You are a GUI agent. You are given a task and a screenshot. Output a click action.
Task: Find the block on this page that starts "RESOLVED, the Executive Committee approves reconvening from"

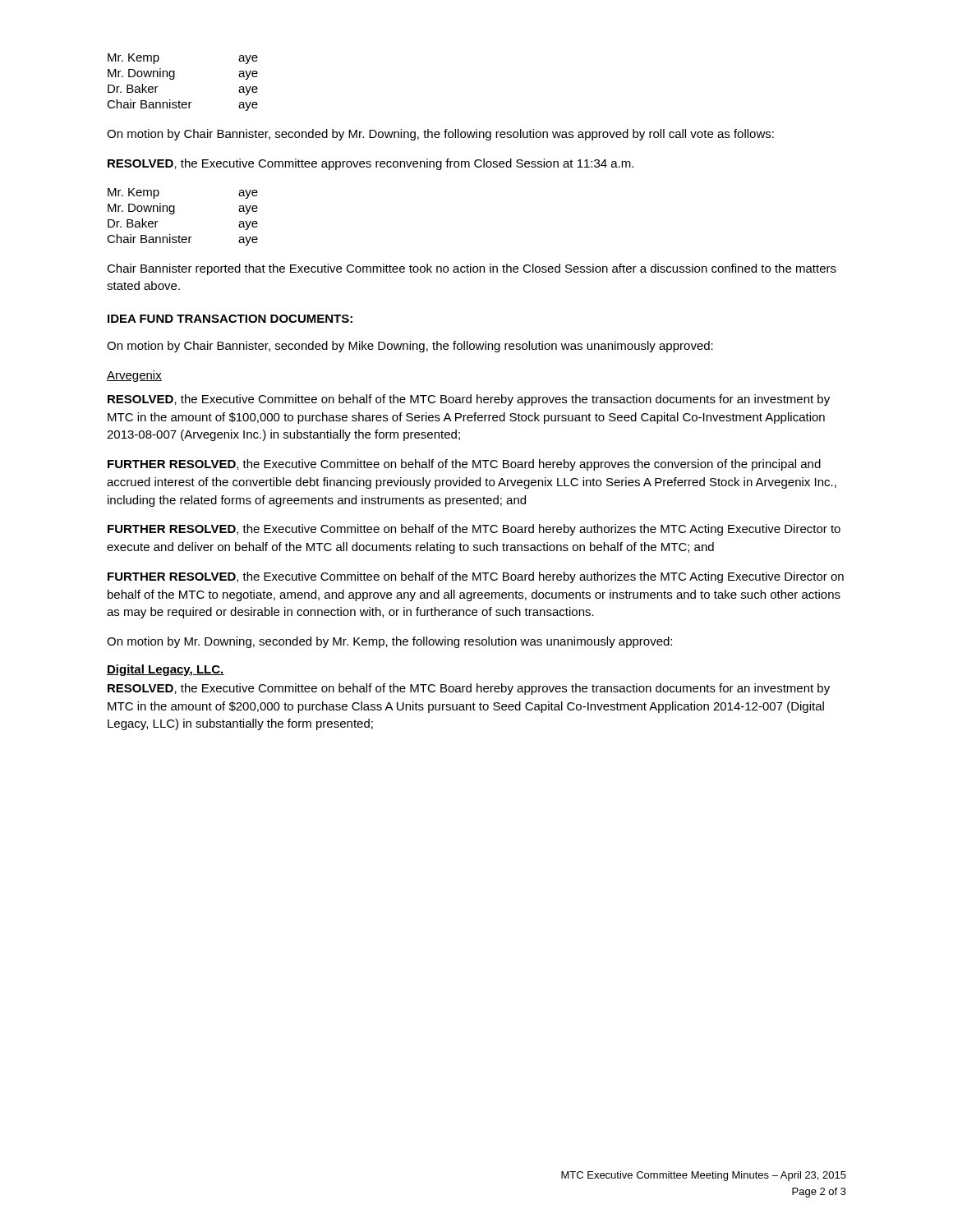tap(476, 163)
